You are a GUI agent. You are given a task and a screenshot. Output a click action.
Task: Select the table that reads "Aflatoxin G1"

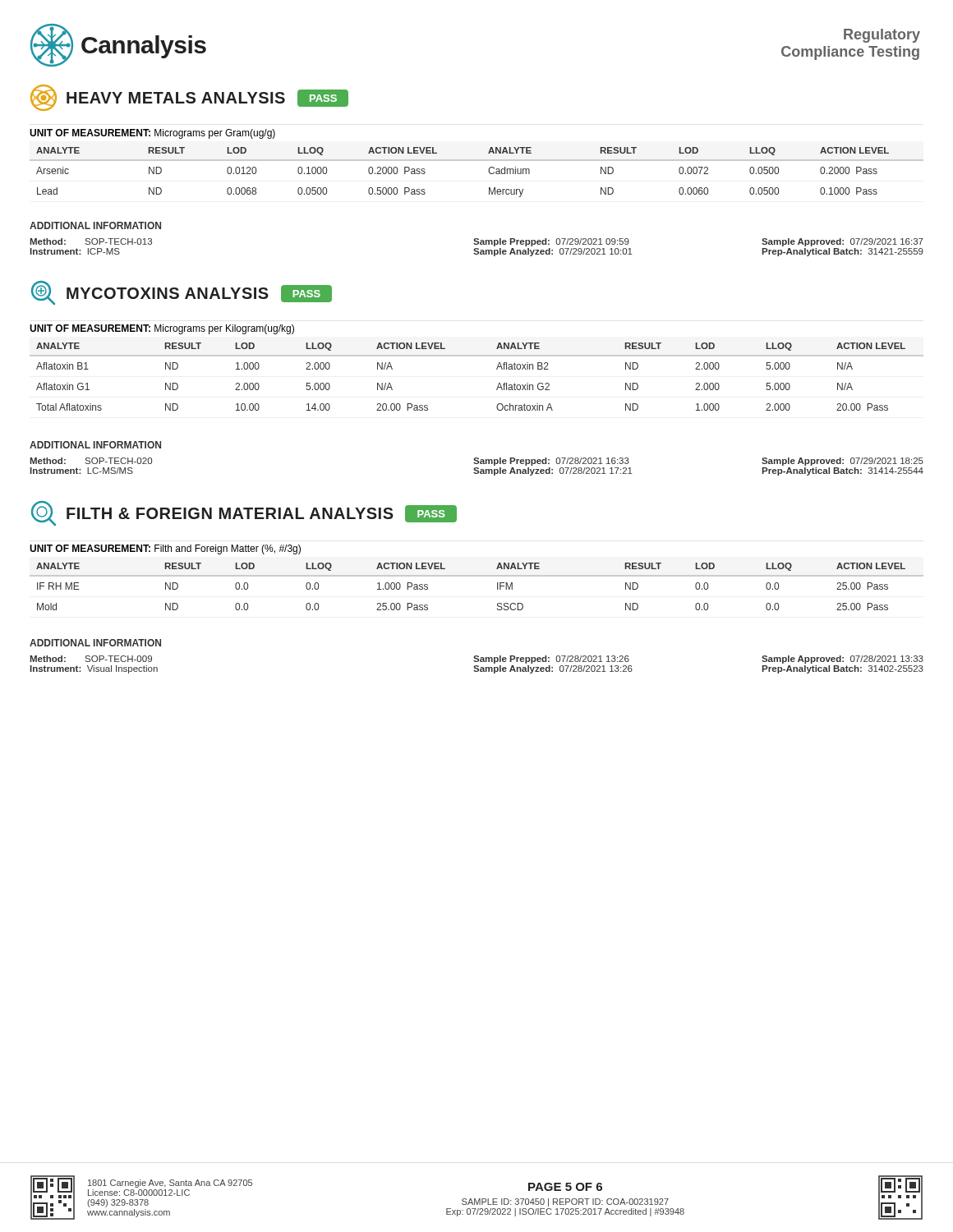pos(476,377)
